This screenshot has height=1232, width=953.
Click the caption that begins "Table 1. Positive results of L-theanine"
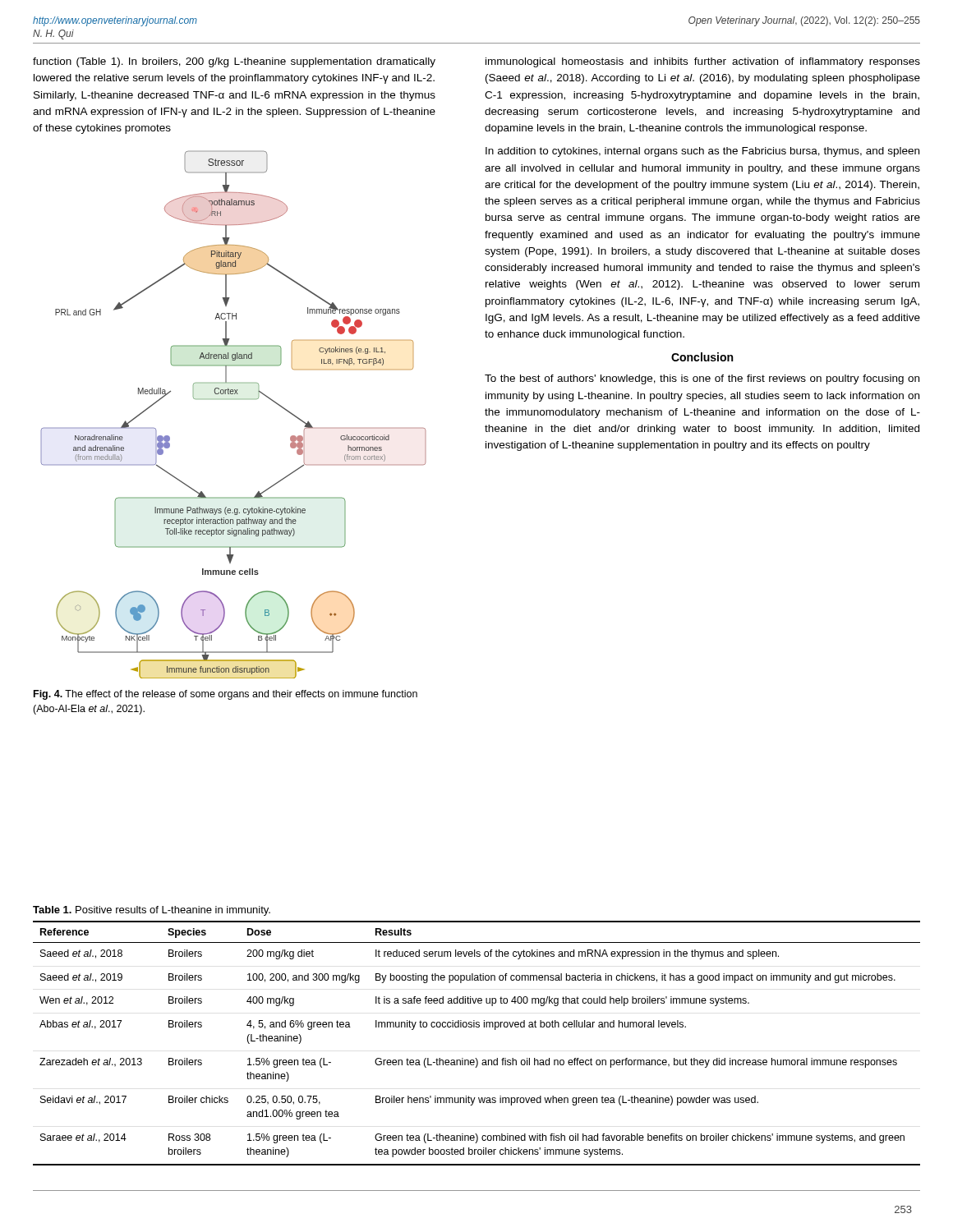click(152, 910)
